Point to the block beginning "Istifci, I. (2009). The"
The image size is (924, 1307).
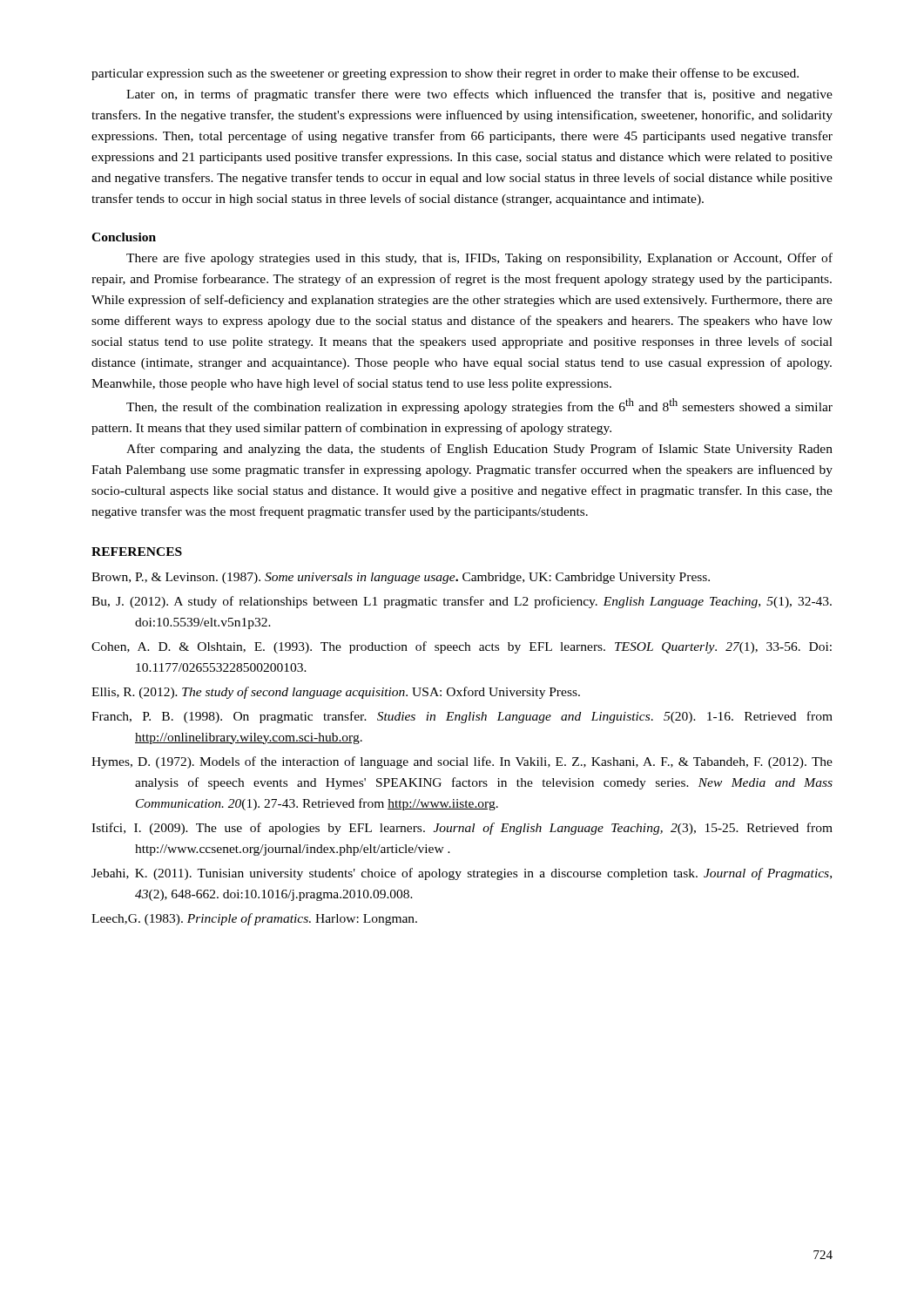click(x=462, y=838)
